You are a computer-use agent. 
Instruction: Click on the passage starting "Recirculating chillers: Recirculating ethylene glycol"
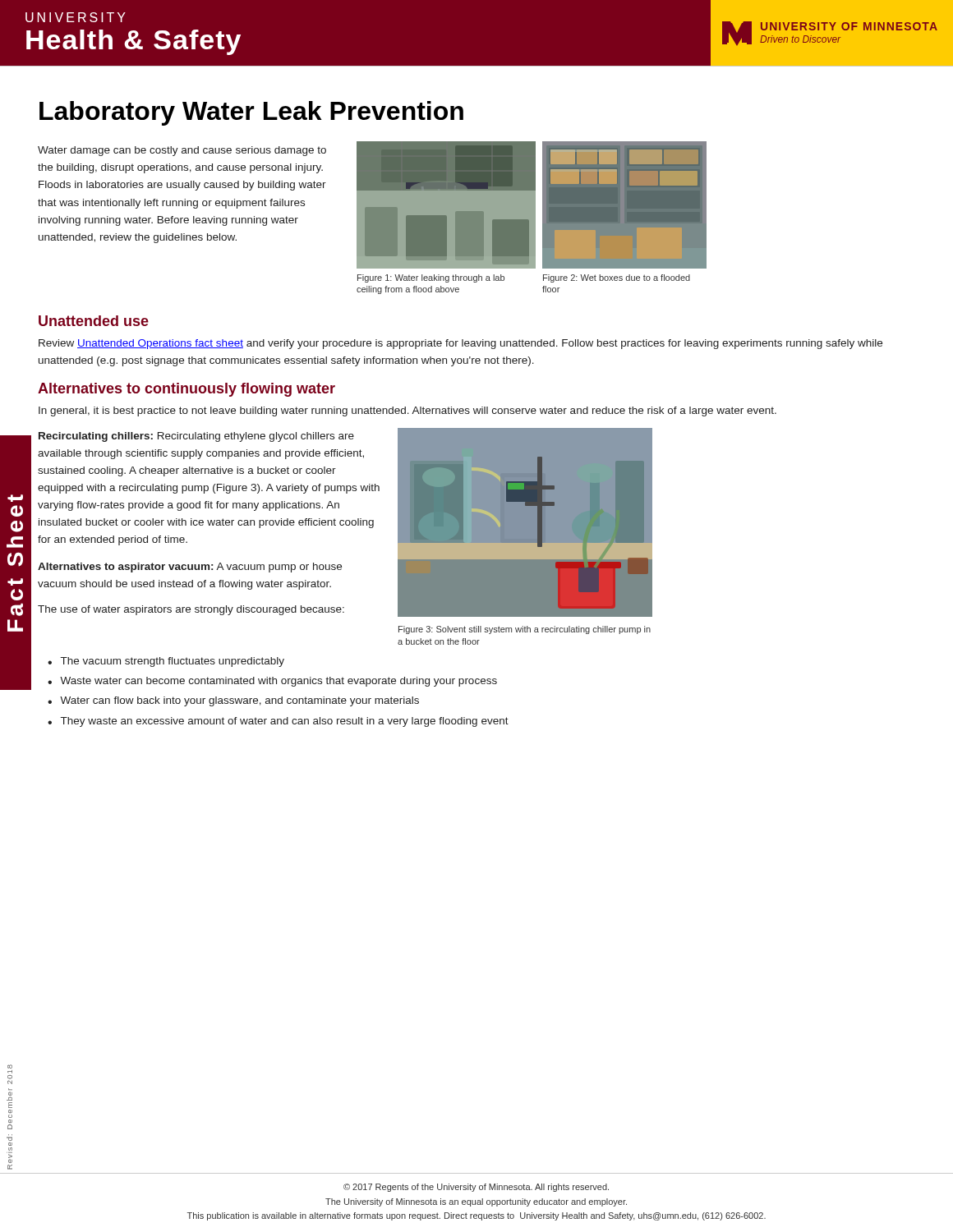coord(210,488)
